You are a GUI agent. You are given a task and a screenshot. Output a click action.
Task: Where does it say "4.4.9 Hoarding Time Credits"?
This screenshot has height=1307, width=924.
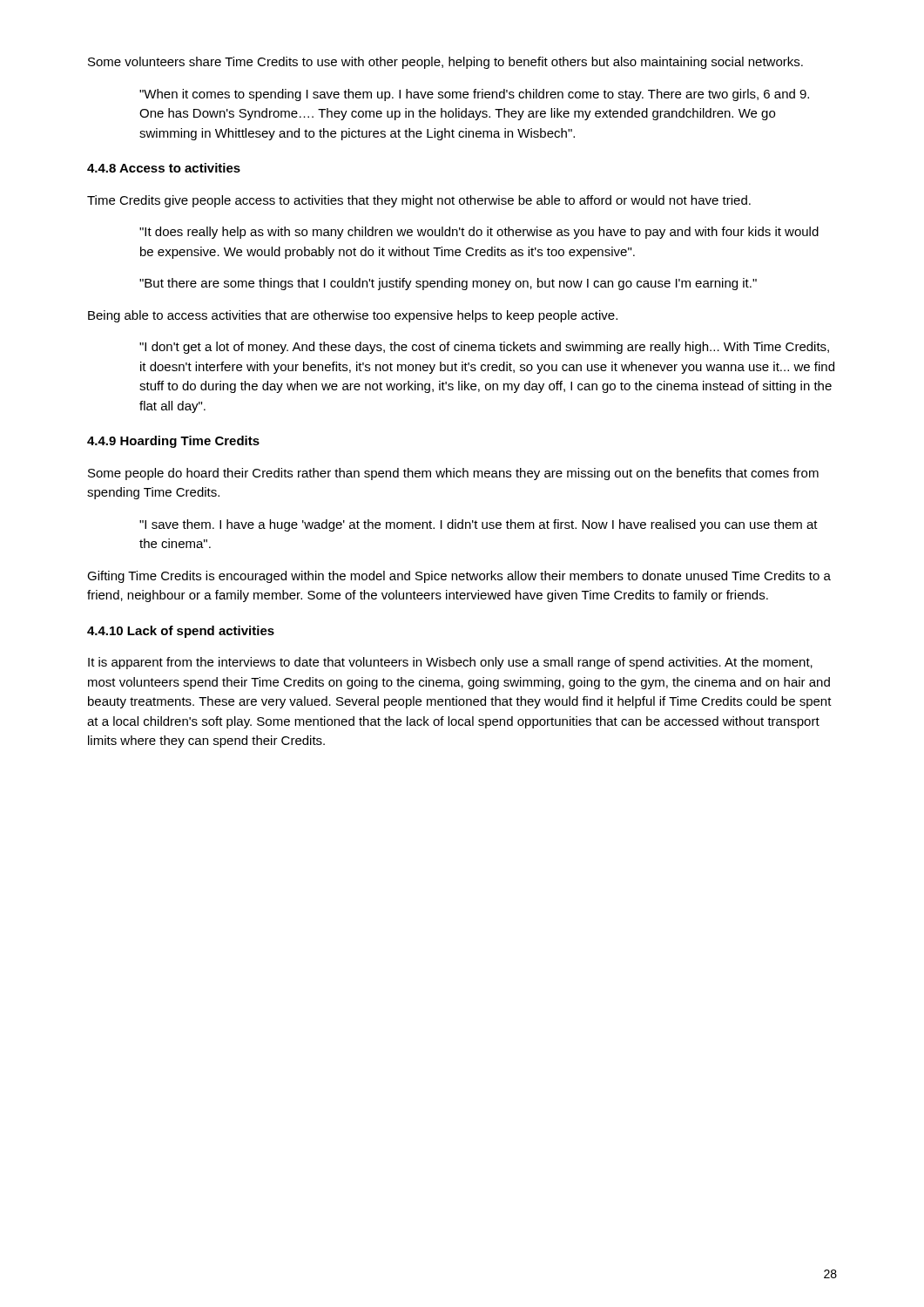click(x=173, y=442)
